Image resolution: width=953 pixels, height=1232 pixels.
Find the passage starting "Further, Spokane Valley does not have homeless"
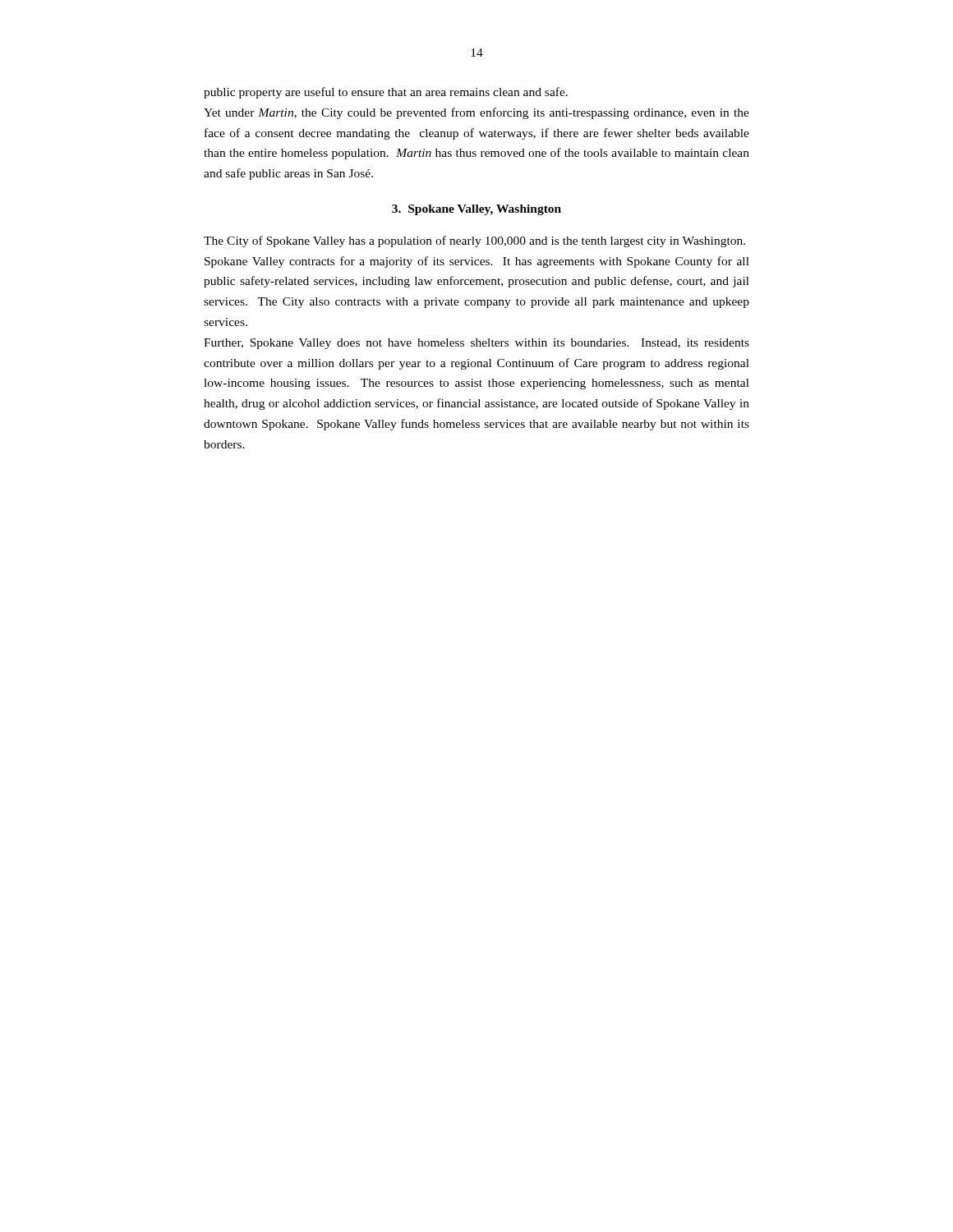pyautogui.click(x=476, y=394)
